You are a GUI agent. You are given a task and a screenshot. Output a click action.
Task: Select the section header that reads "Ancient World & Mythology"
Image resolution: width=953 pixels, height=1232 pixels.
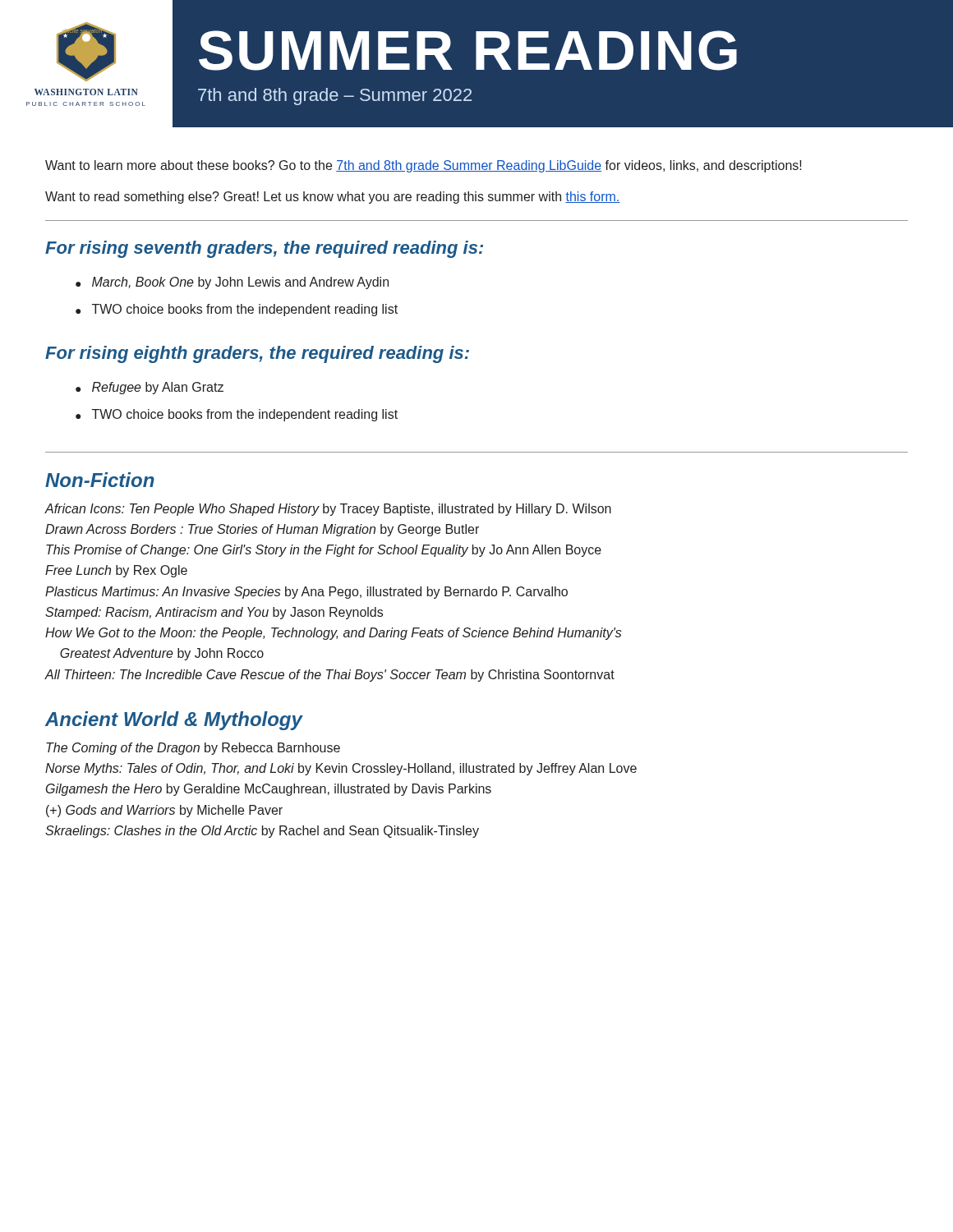(x=174, y=719)
